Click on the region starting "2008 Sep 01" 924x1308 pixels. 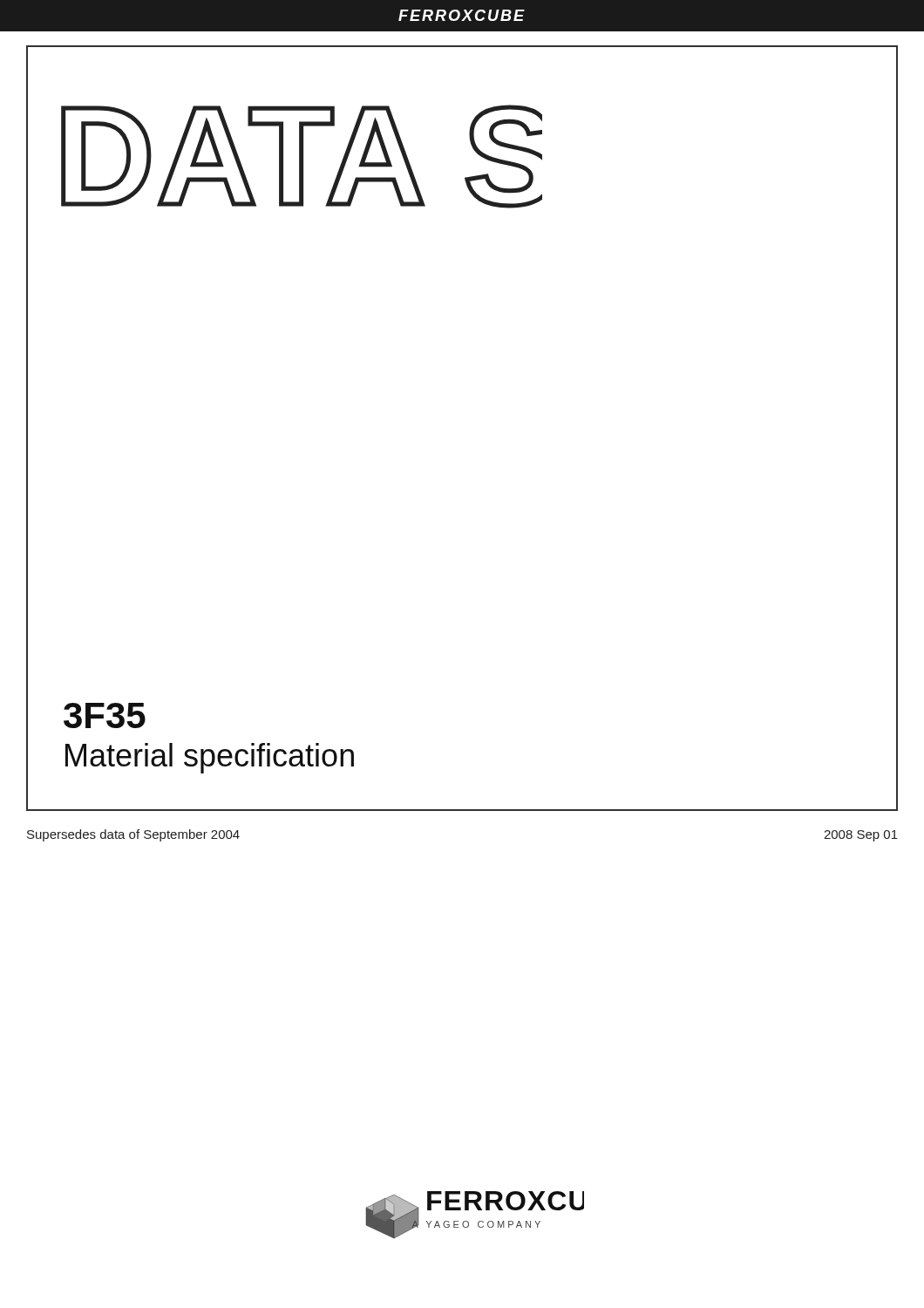tap(861, 834)
